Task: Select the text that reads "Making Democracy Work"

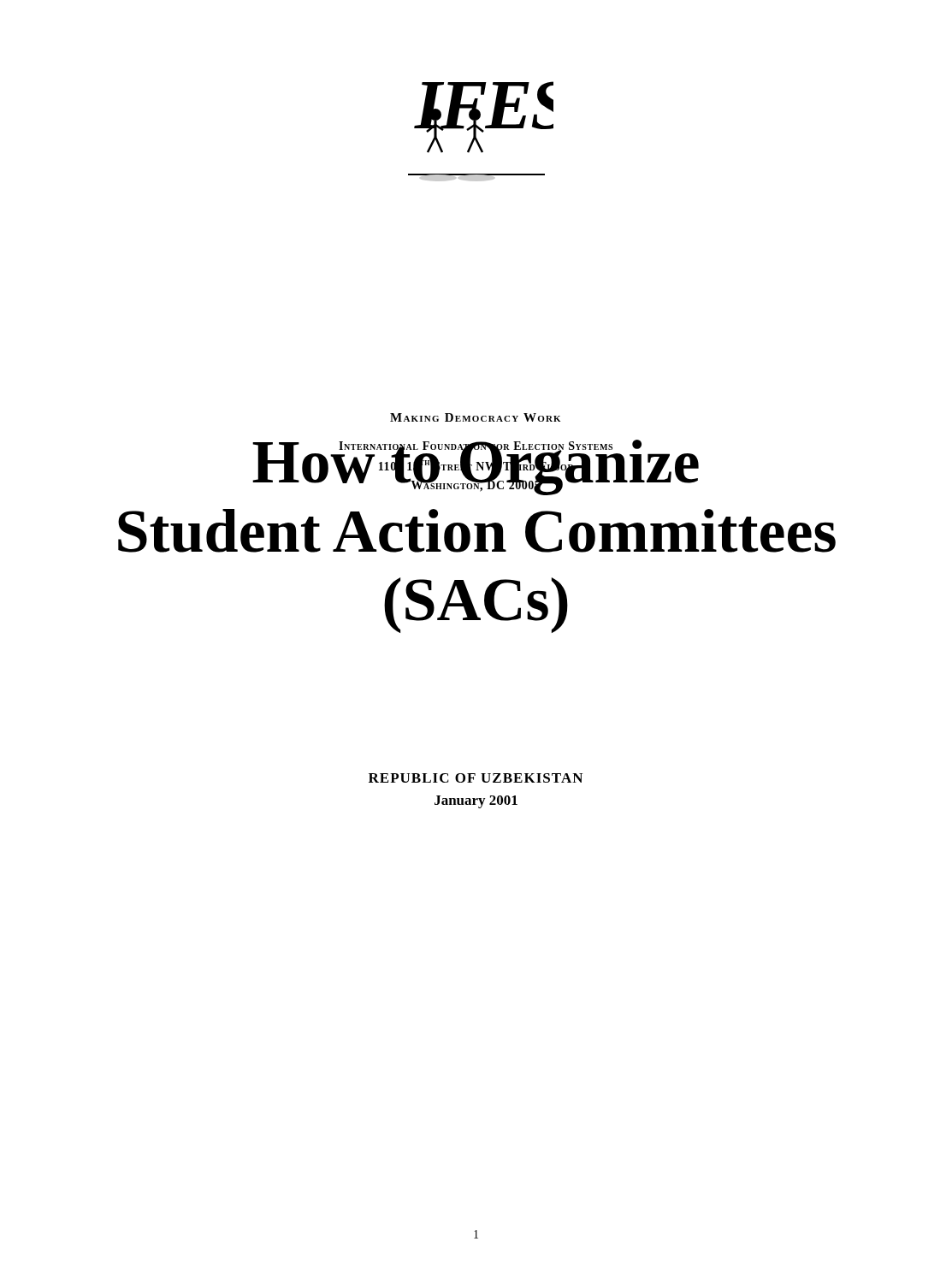Action: (x=476, y=417)
